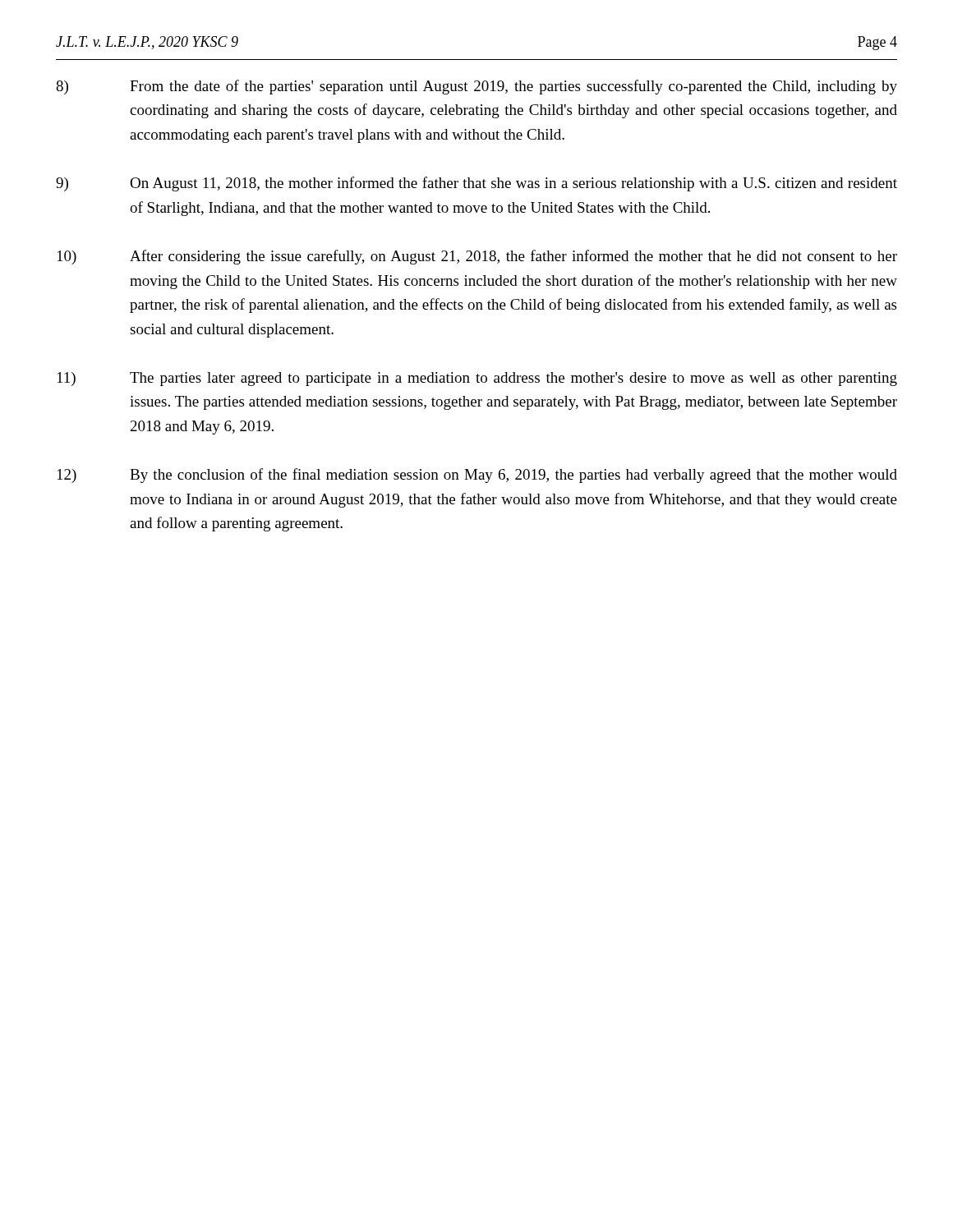Click the passage that begins "12) By the conclusion of the final"
953x1232 pixels.
(x=476, y=499)
